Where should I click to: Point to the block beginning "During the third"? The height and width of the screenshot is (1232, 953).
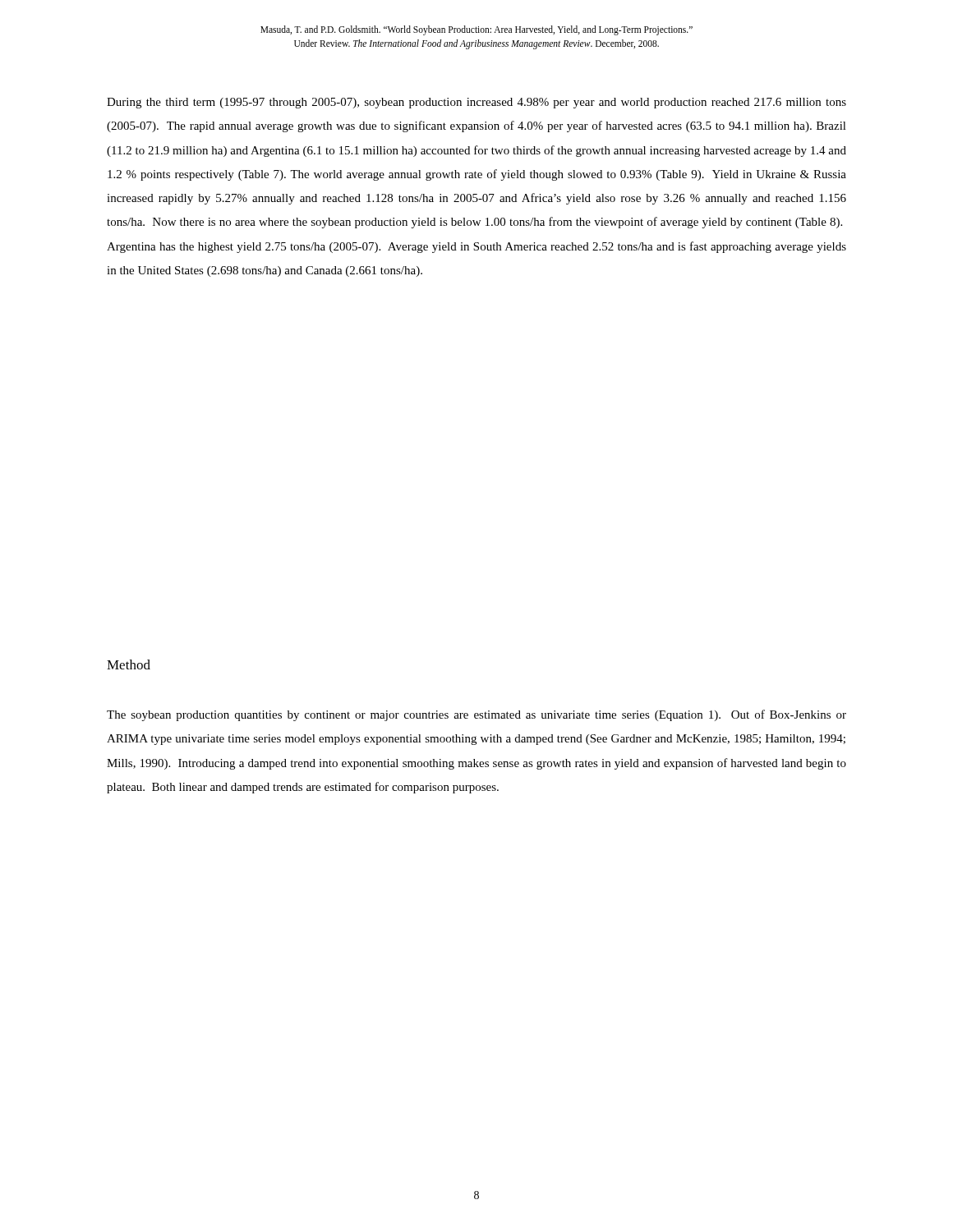[x=476, y=186]
